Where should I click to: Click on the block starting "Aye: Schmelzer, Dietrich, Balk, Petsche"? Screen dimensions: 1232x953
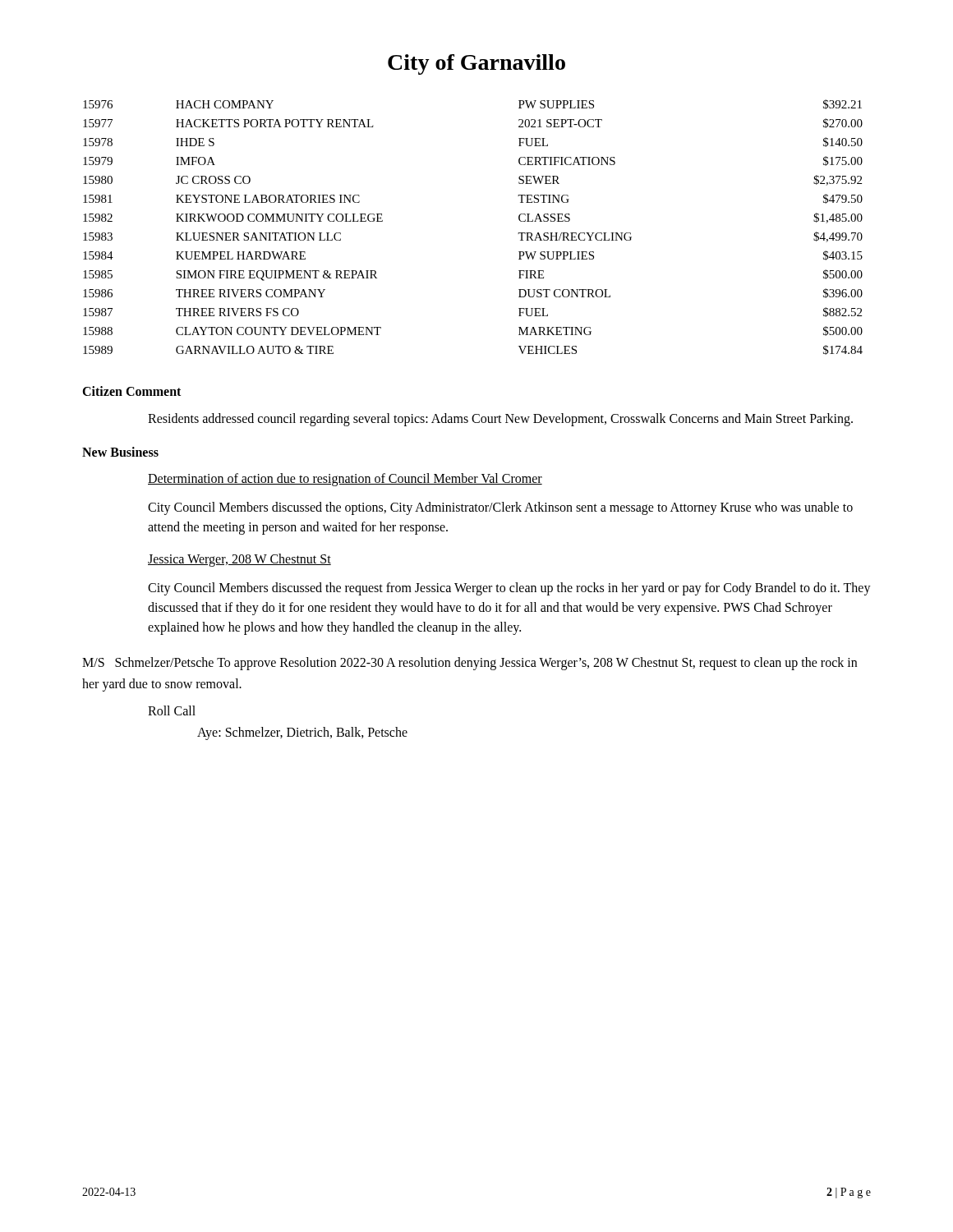pos(302,732)
